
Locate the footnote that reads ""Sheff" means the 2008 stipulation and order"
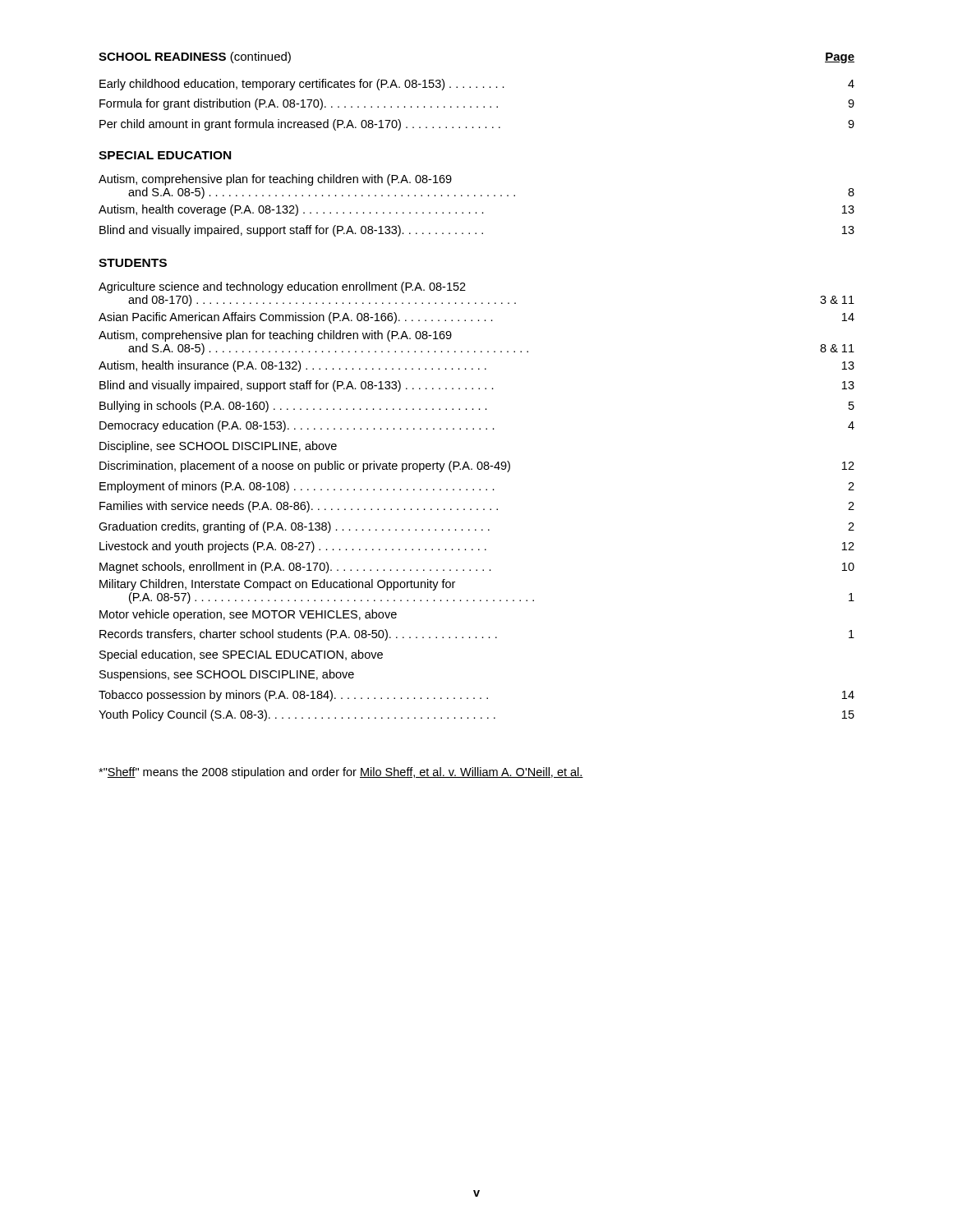[341, 772]
